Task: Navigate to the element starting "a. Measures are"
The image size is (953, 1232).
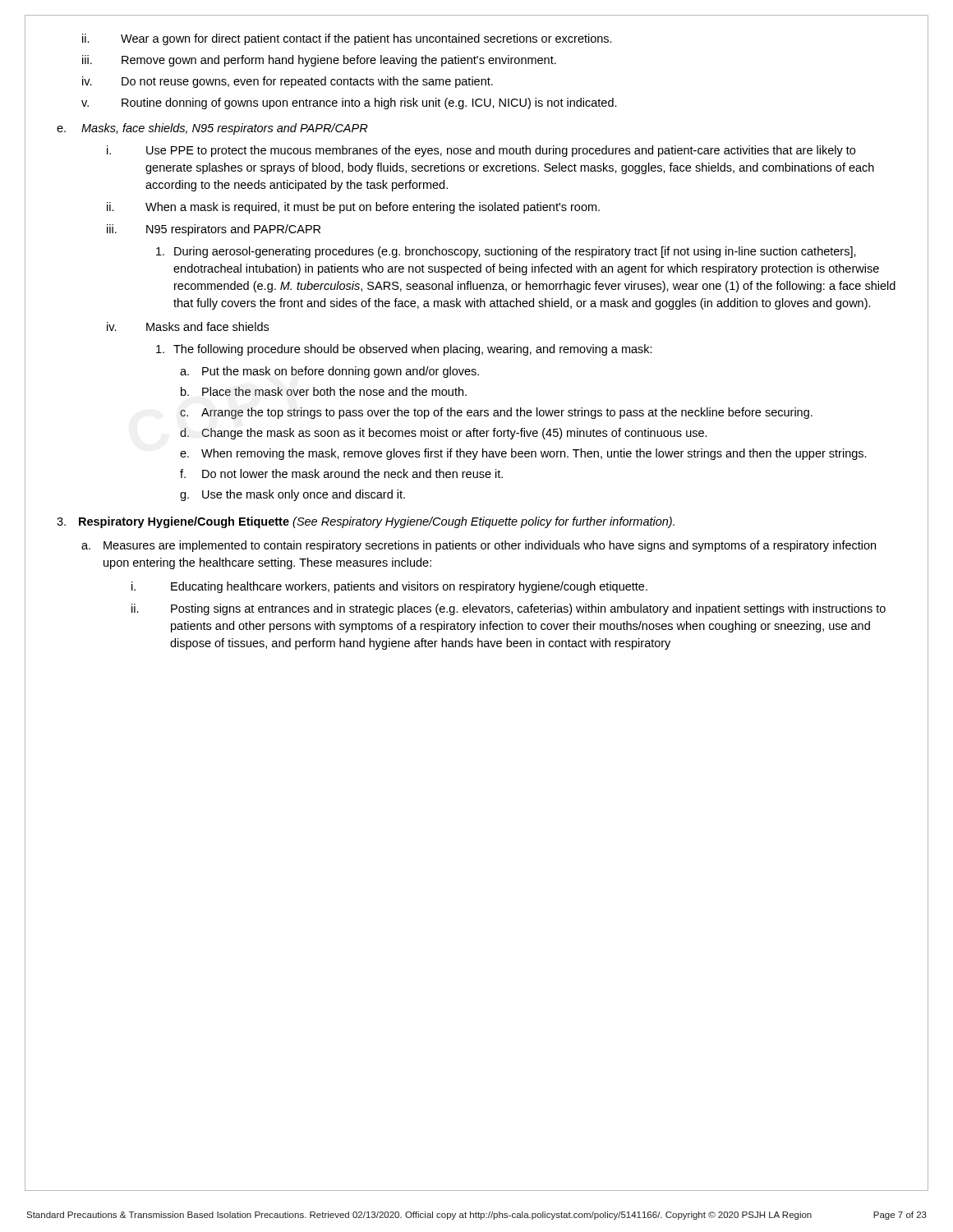Action: 489,555
